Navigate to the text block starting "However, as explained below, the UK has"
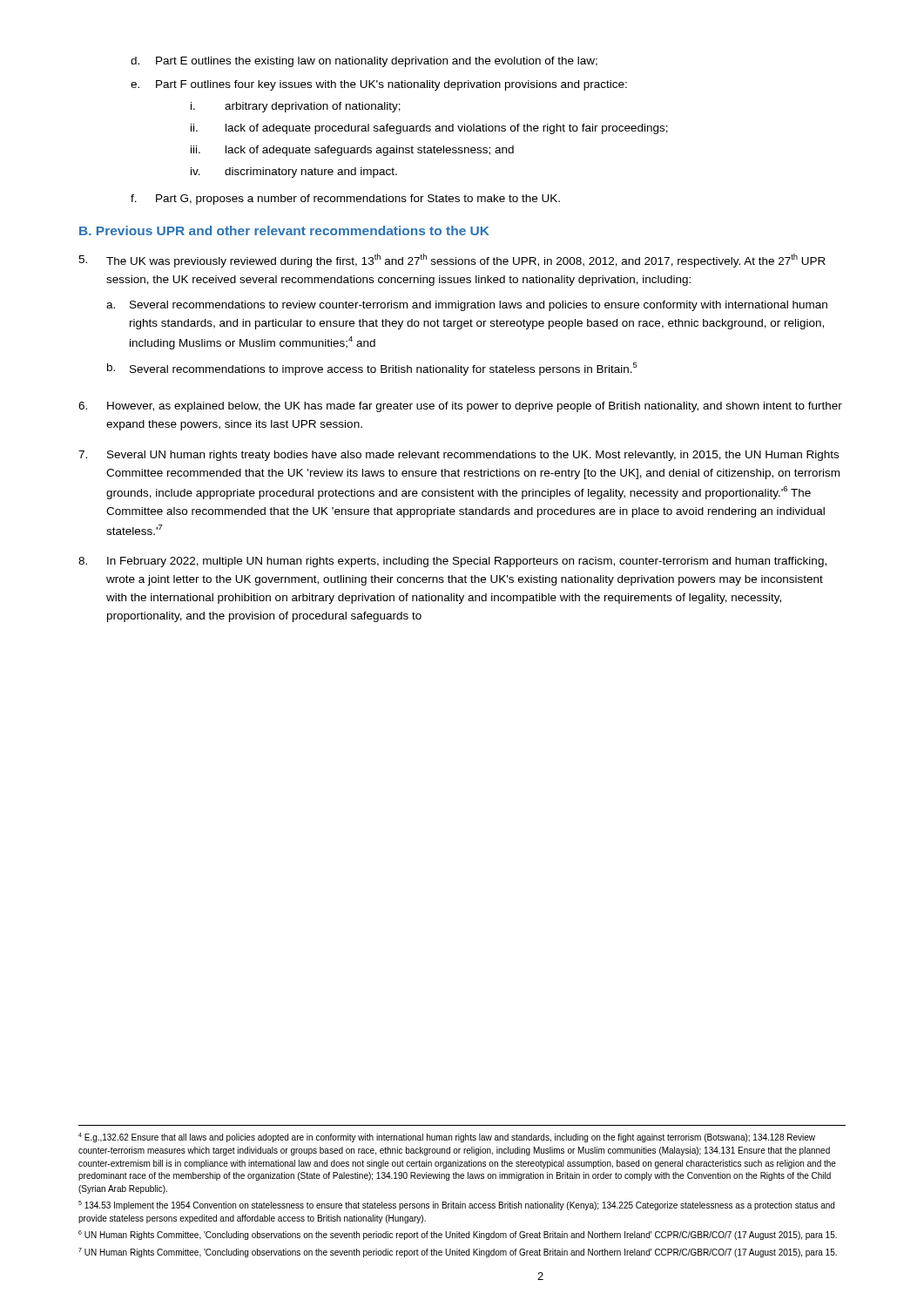924x1307 pixels. pyautogui.click(x=462, y=416)
